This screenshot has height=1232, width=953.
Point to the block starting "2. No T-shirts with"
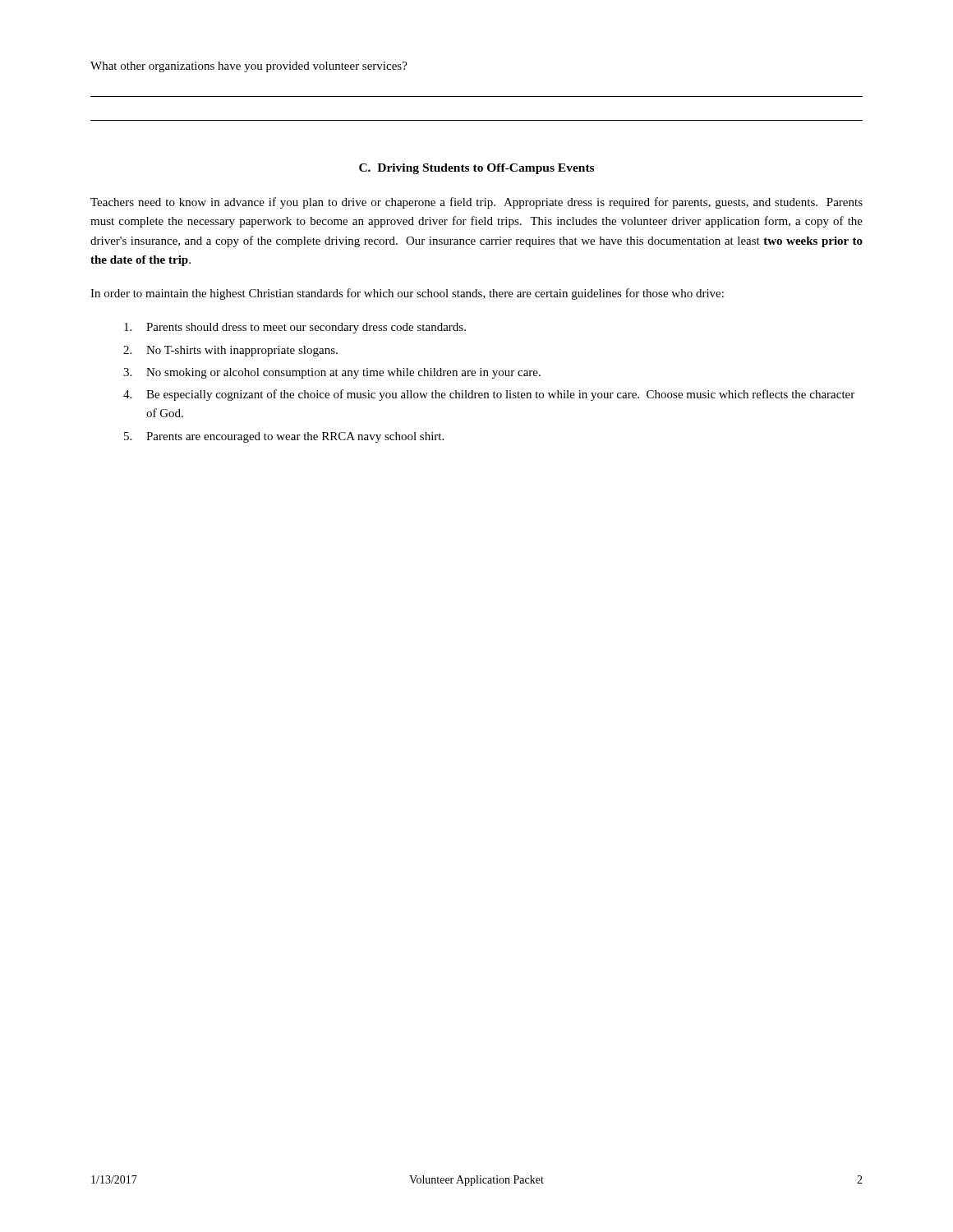(x=230, y=351)
